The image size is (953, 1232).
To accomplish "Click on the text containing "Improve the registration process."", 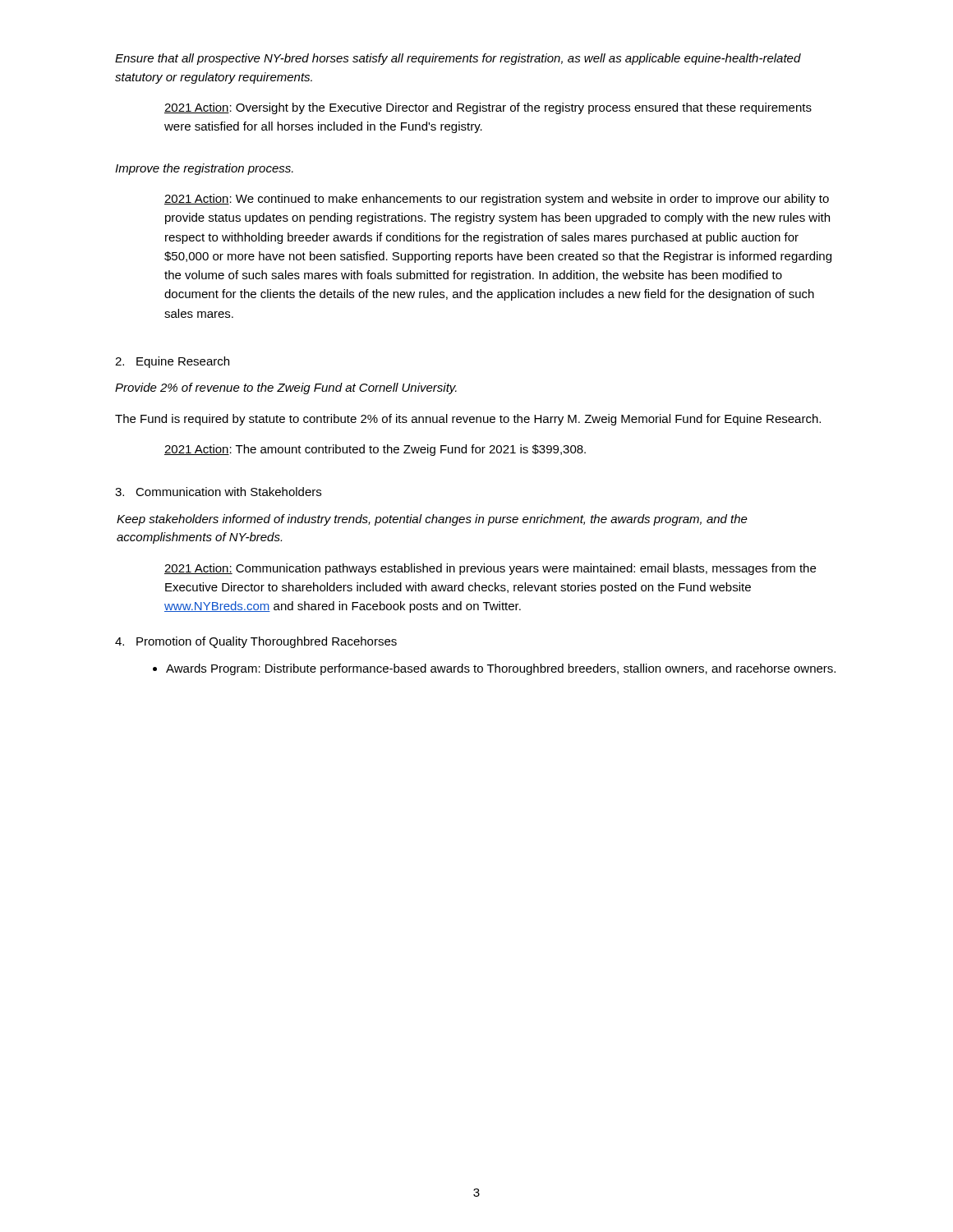I will (x=205, y=168).
